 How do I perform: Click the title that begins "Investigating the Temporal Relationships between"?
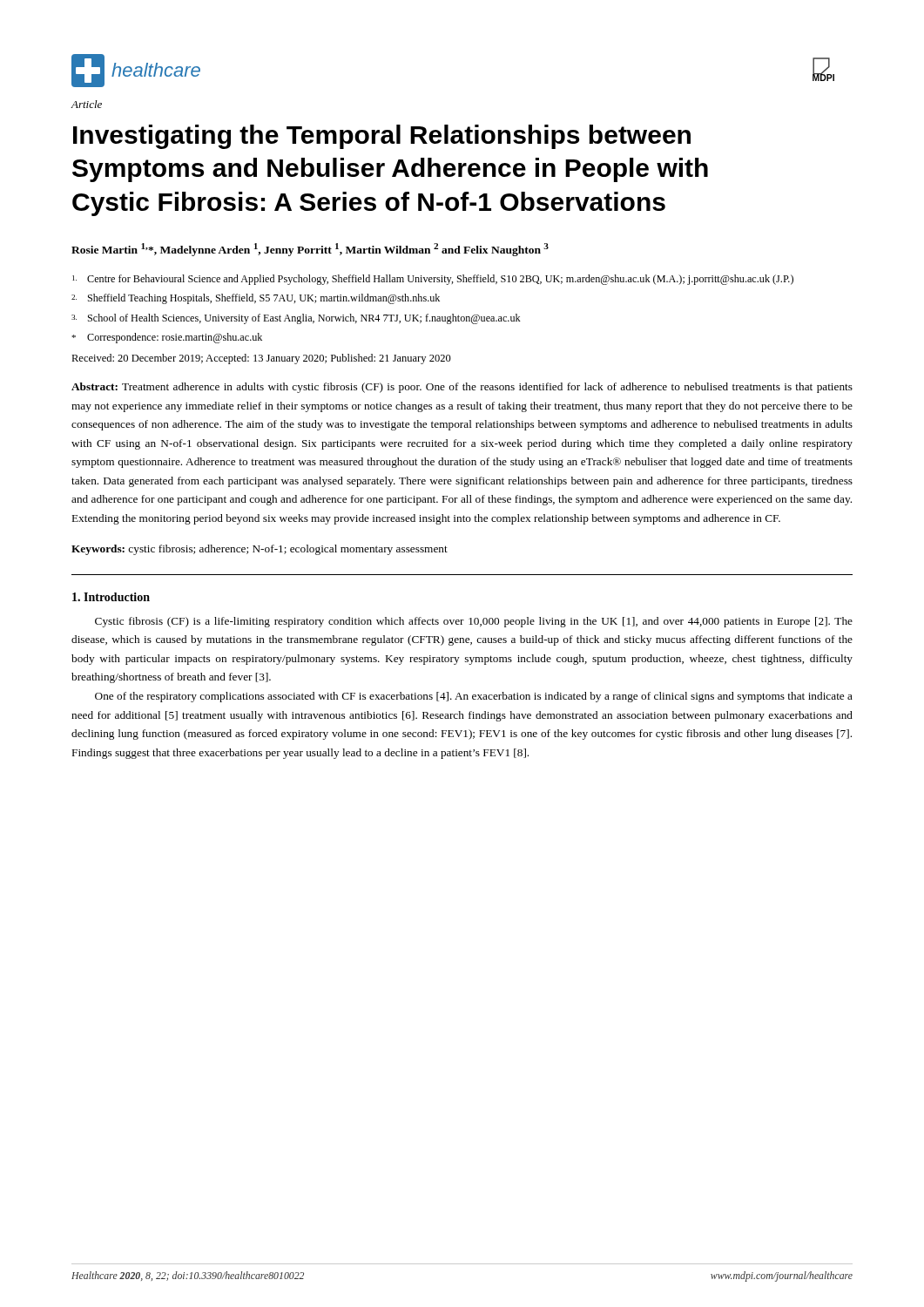click(390, 168)
